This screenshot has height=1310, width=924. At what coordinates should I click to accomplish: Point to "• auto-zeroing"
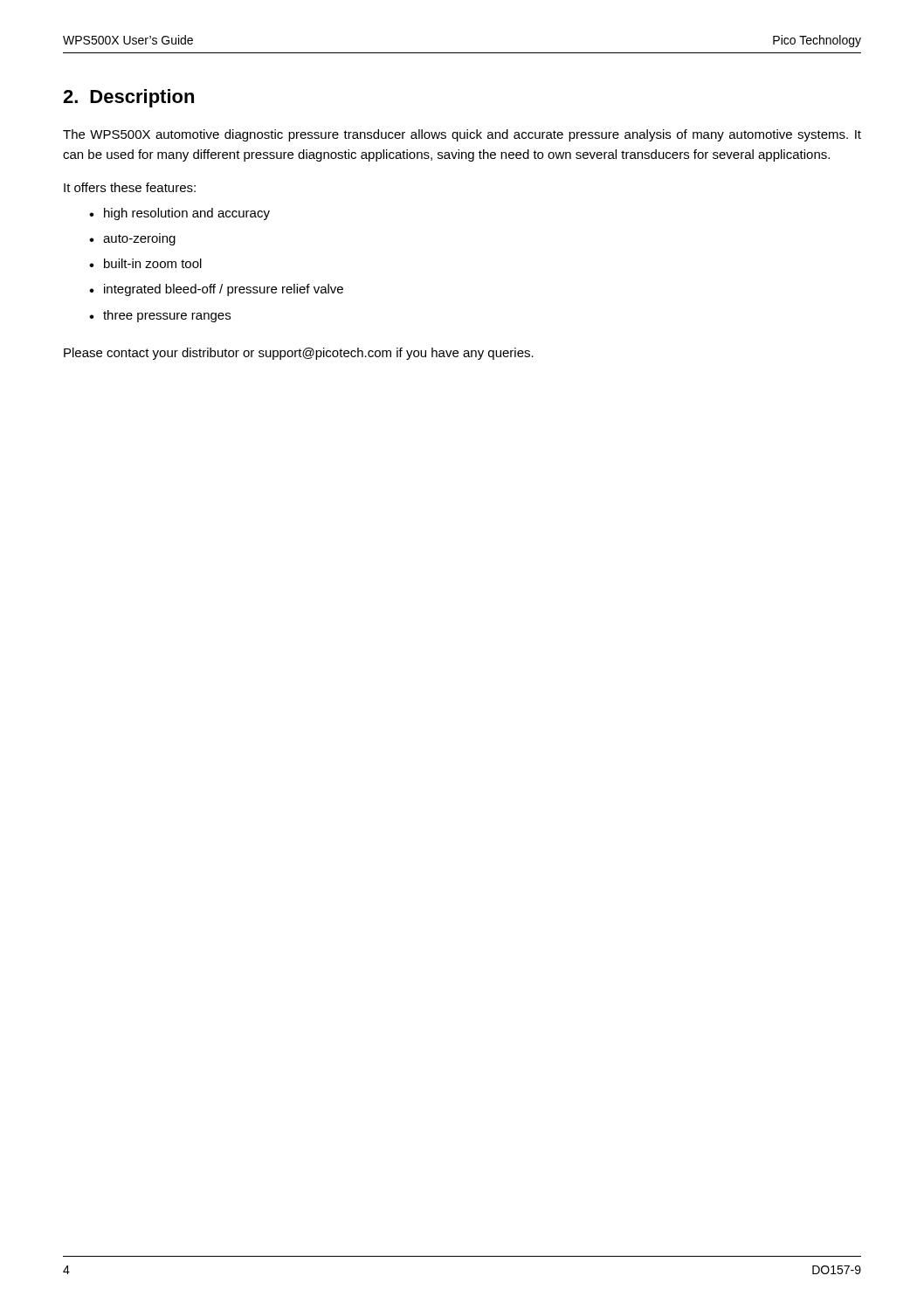132,240
